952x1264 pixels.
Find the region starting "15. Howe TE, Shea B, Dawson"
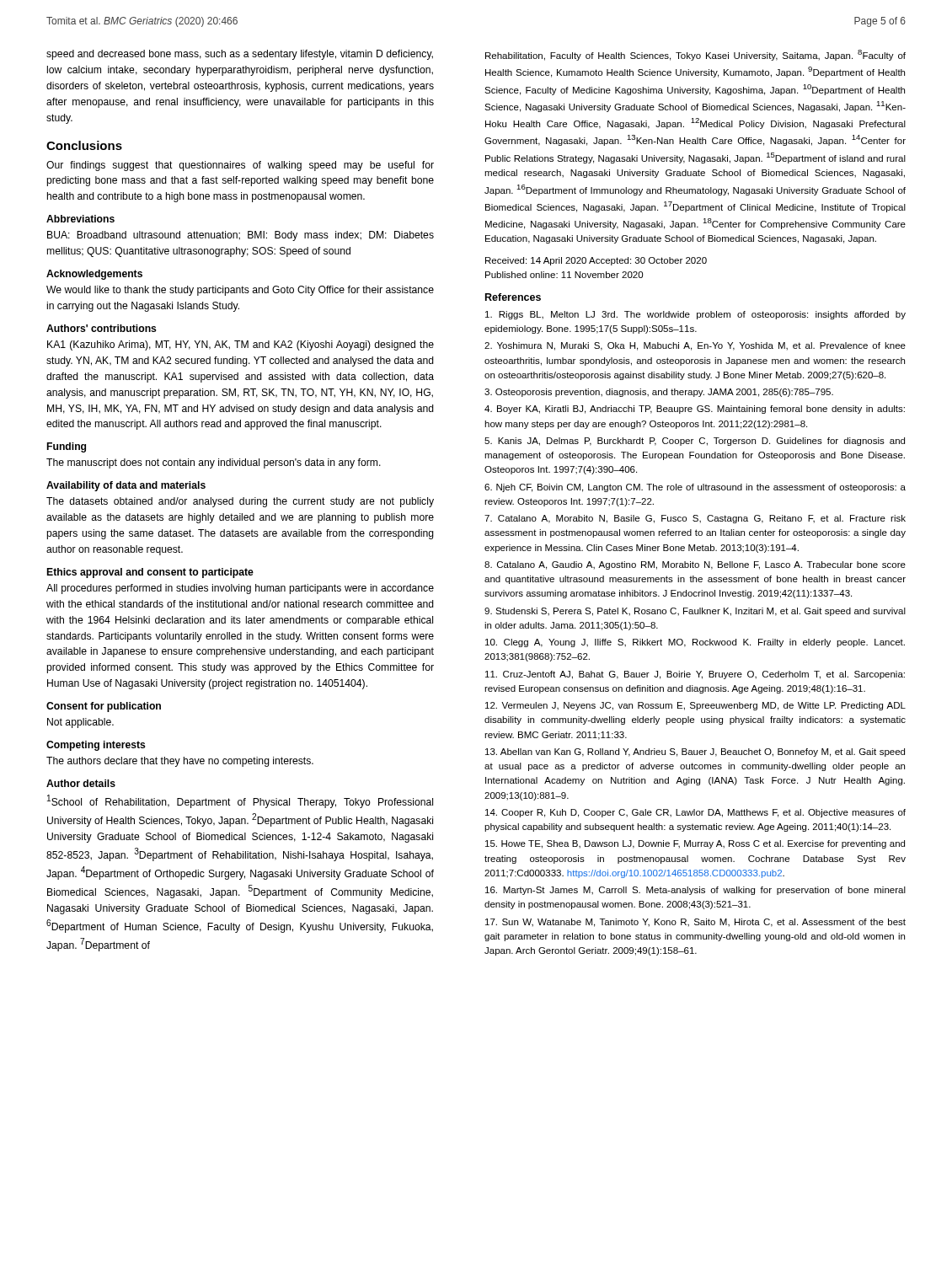[695, 858]
